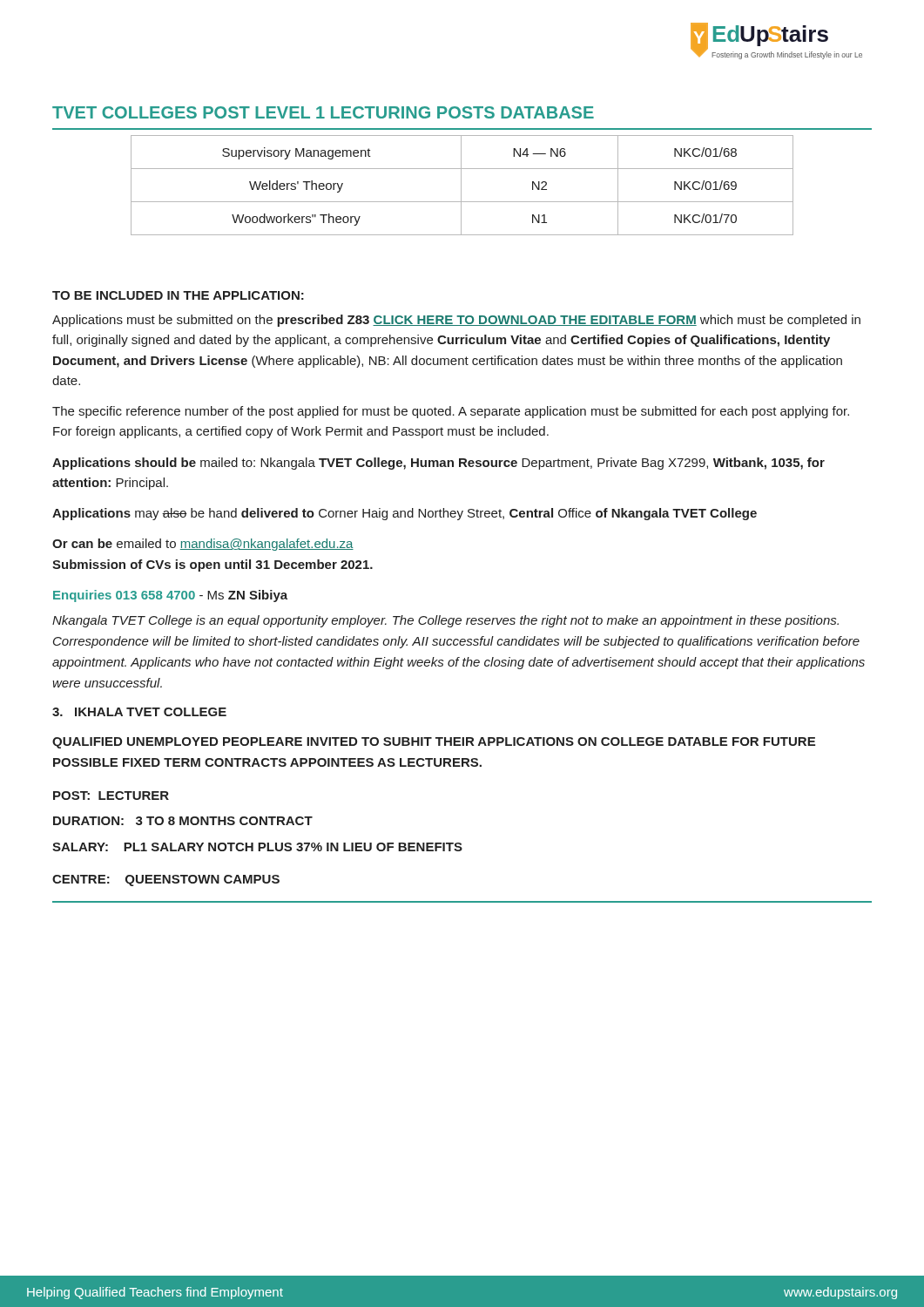Where is the passage that starts "Nkangala TVET College is an equal opportunity employer."?
The image size is (924, 1307).
coord(459,651)
